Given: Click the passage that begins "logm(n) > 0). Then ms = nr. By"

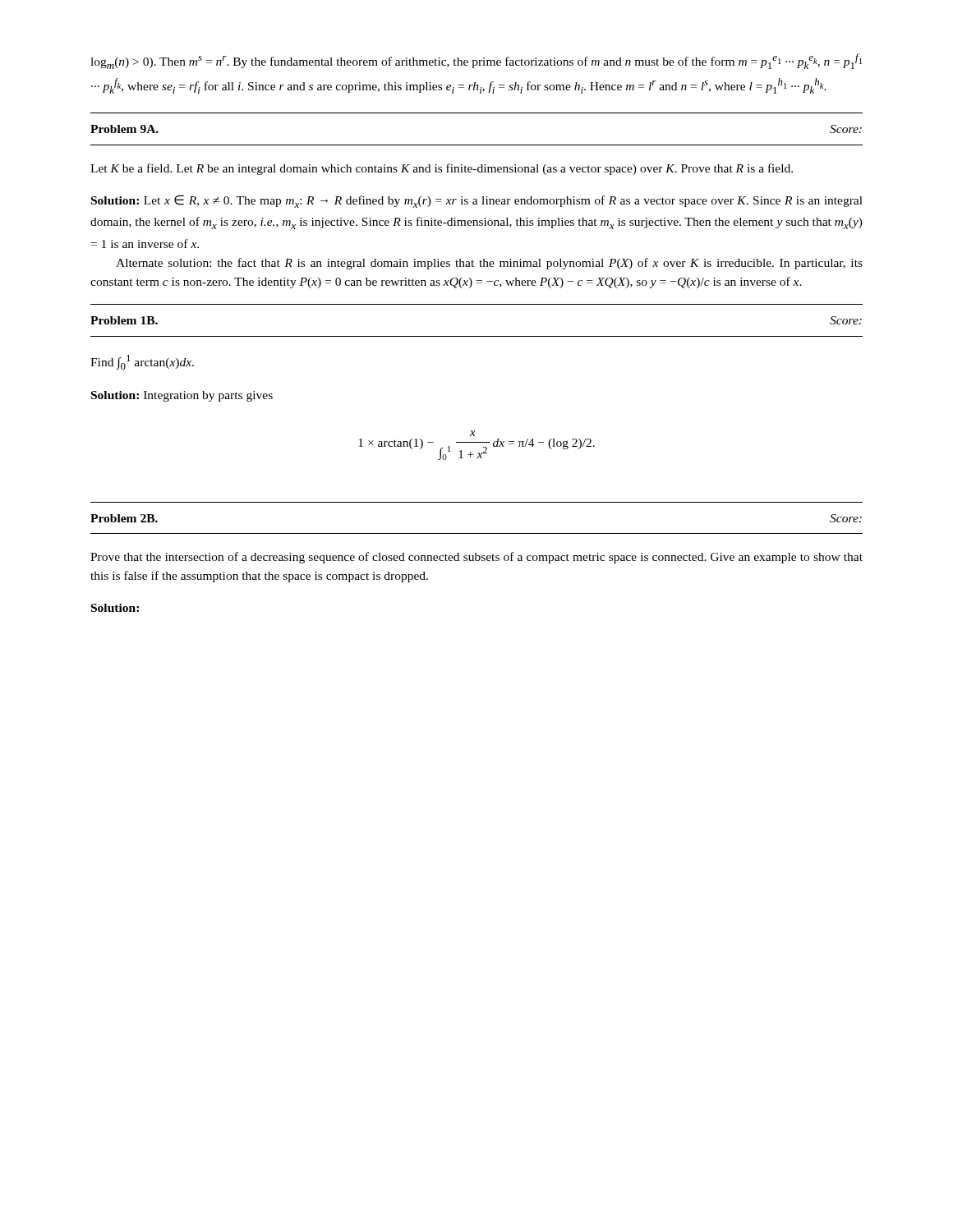Looking at the screenshot, I should tap(476, 73).
